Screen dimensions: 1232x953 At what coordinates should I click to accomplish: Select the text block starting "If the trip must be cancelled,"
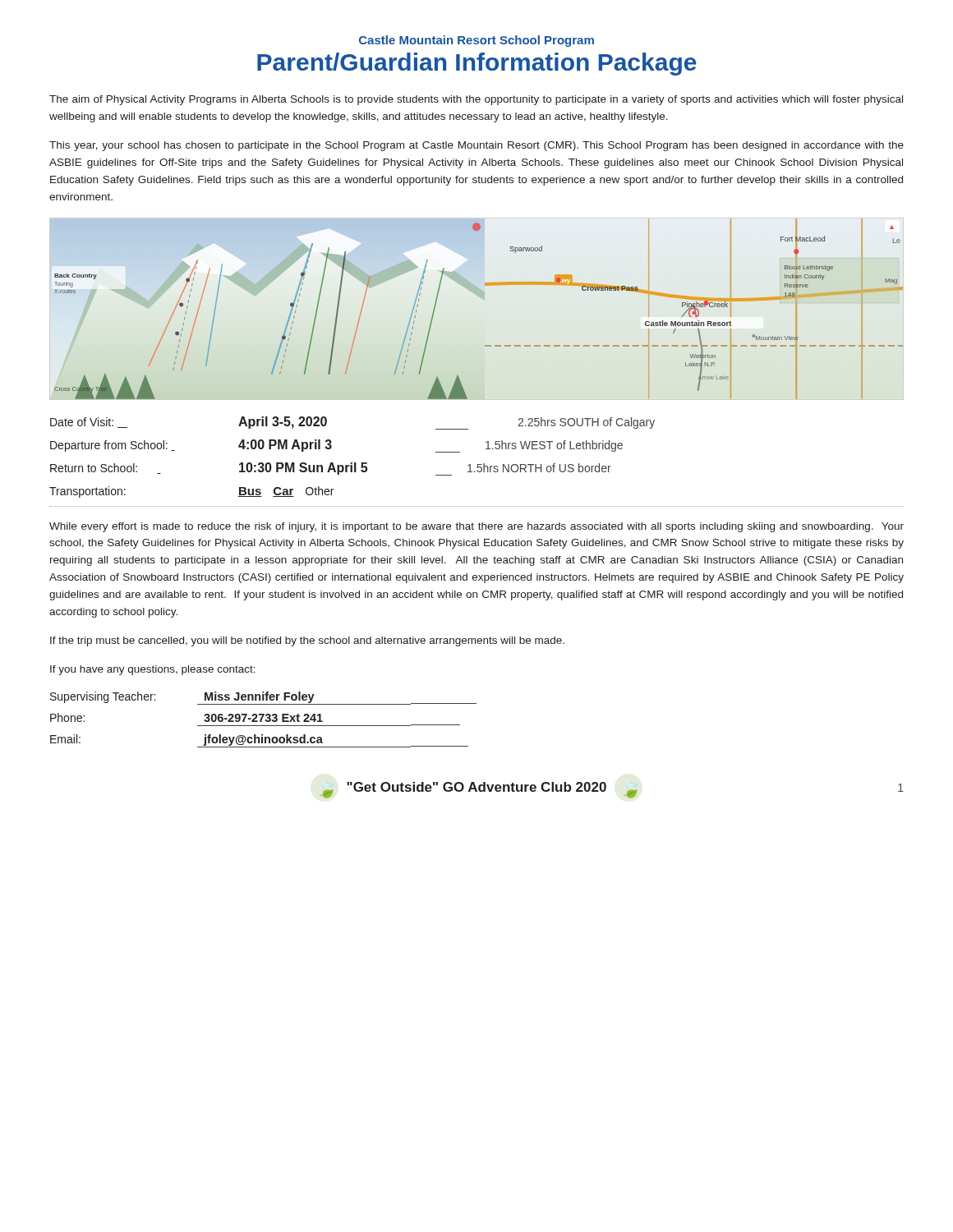point(307,640)
